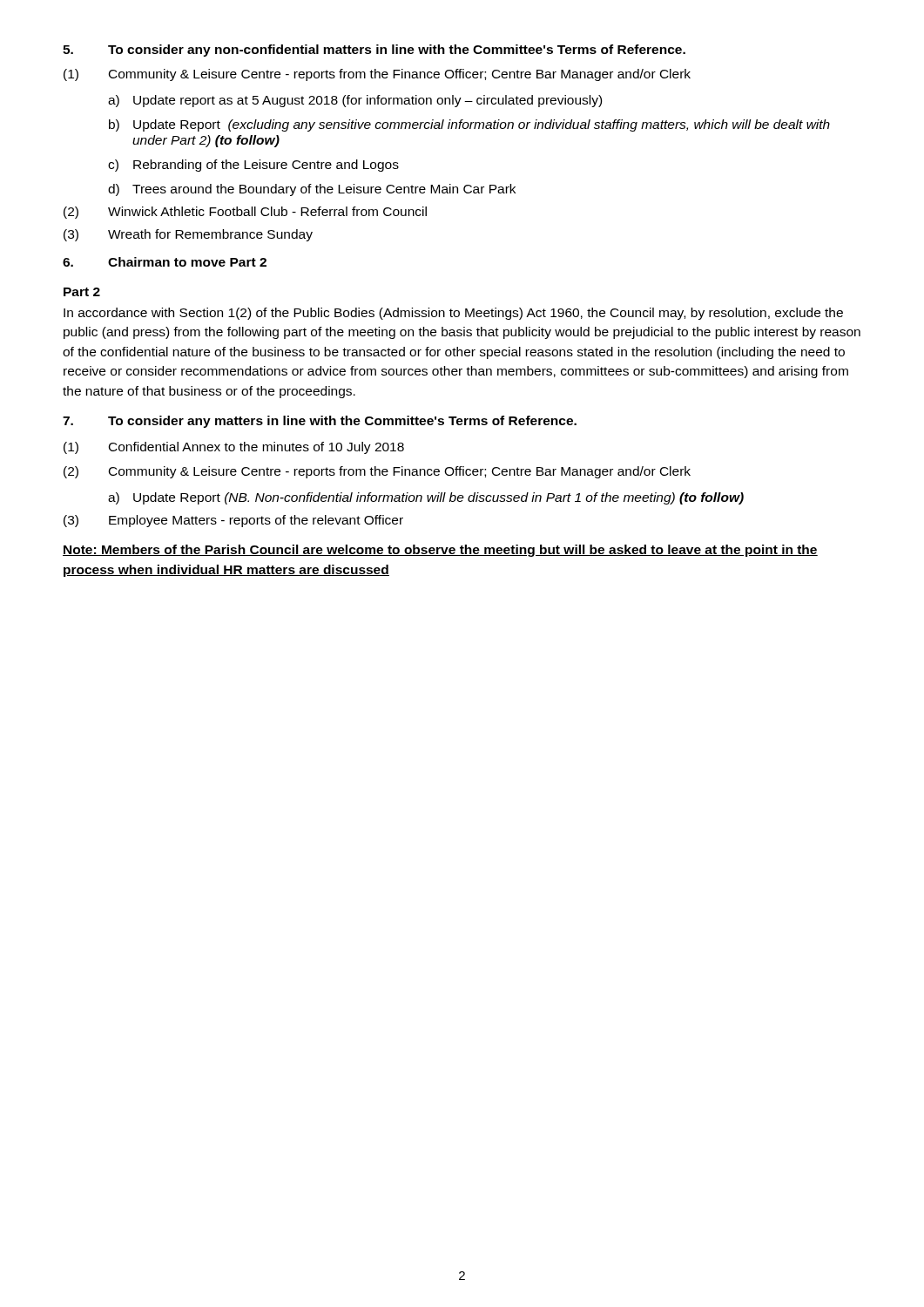Image resolution: width=924 pixels, height=1307 pixels.
Task: Select the region starting "(2) Winwick Athletic Football Club - Referral from"
Action: coord(245,213)
